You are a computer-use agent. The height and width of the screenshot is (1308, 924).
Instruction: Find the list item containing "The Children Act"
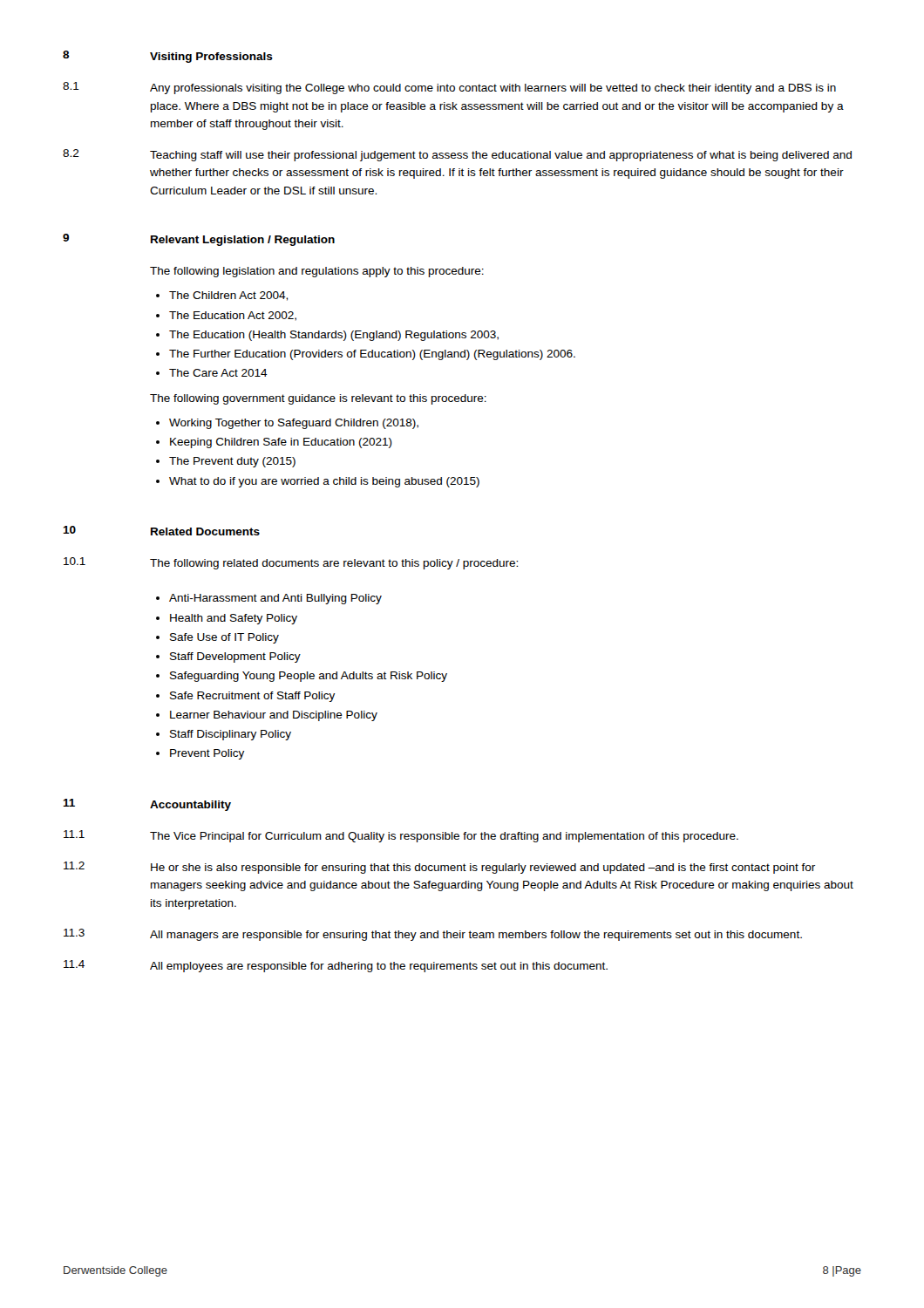229,295
